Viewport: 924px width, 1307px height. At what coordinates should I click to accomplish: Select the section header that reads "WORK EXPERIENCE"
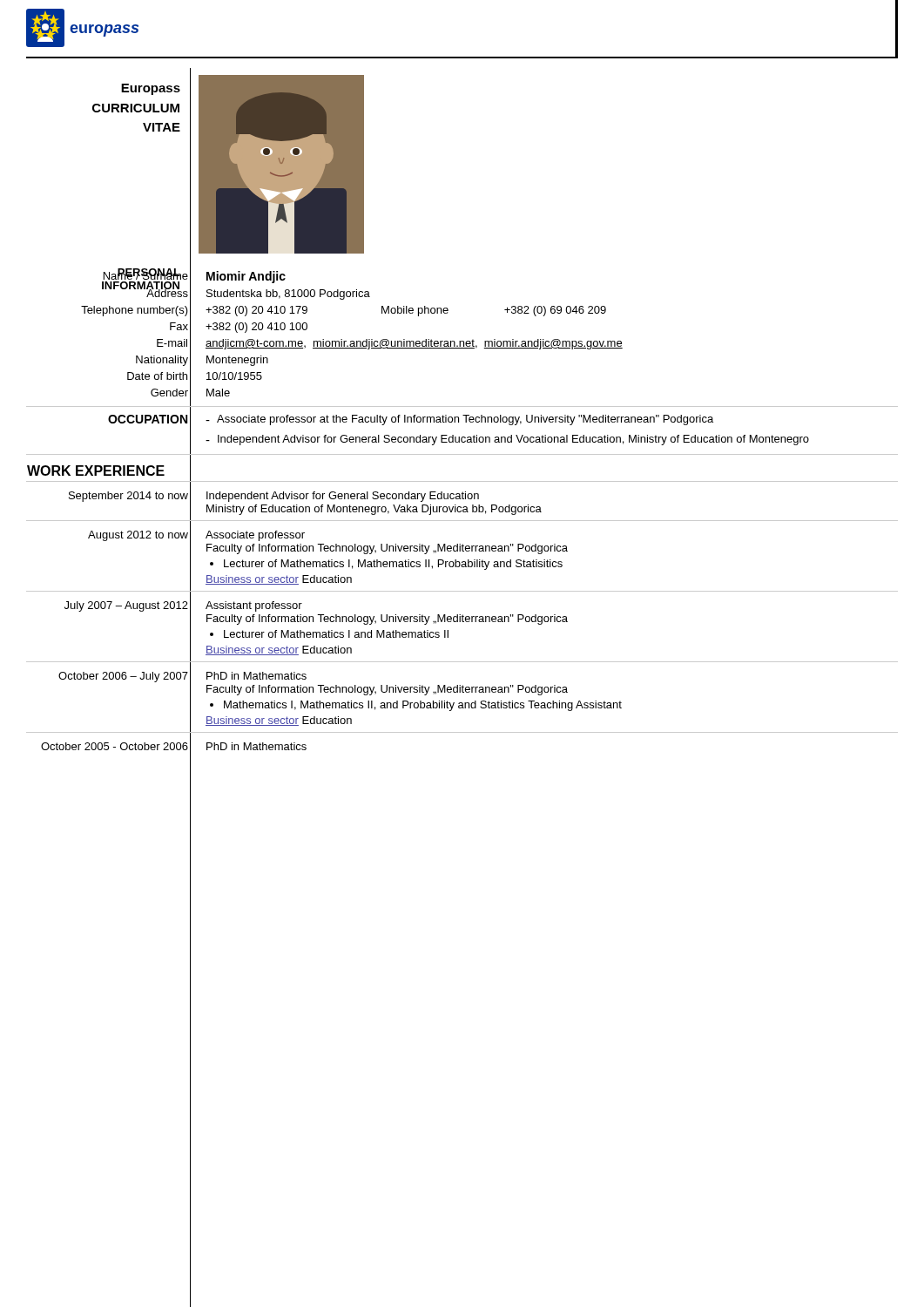point(96,471)
